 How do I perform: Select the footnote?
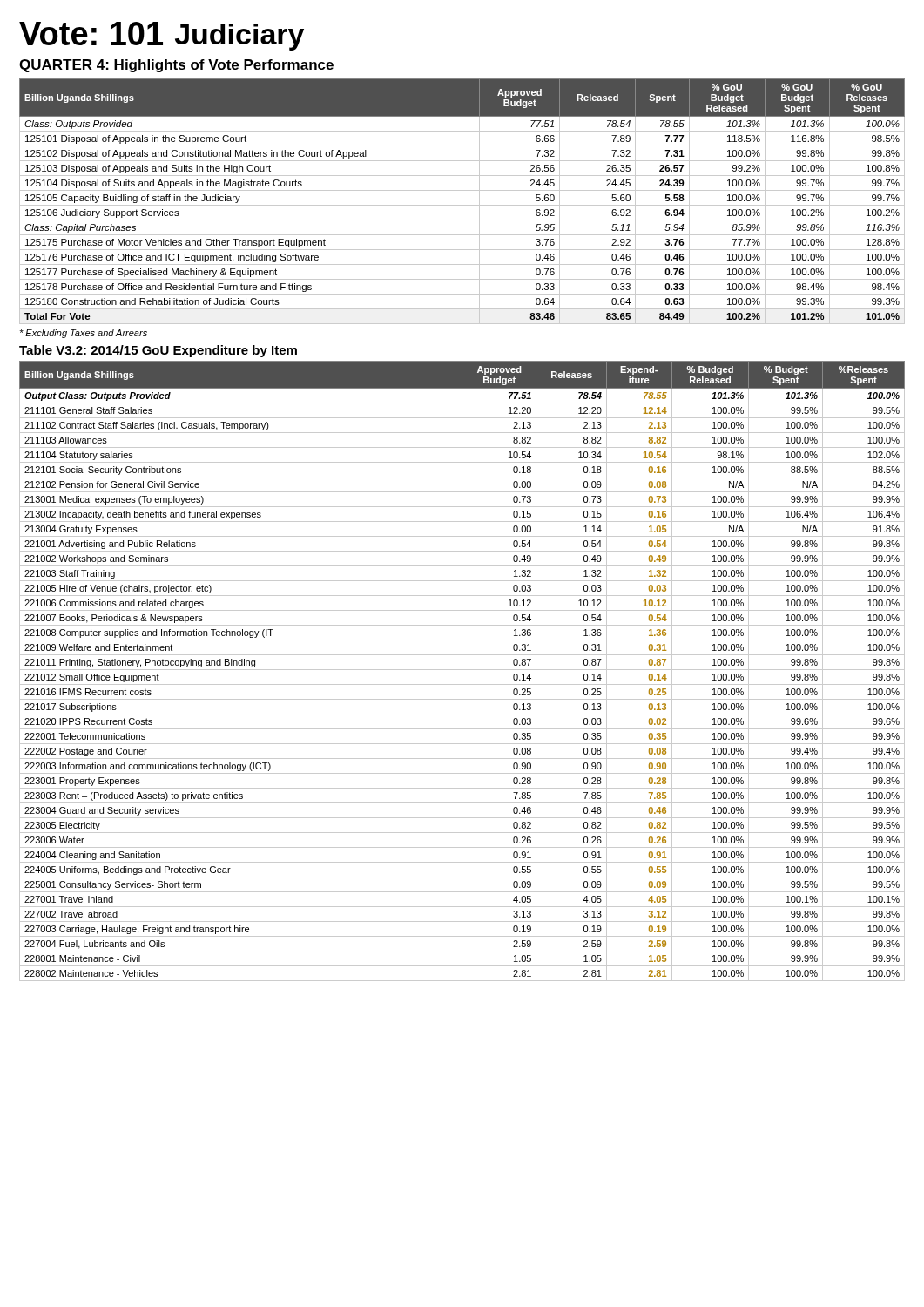coord(83,333)
